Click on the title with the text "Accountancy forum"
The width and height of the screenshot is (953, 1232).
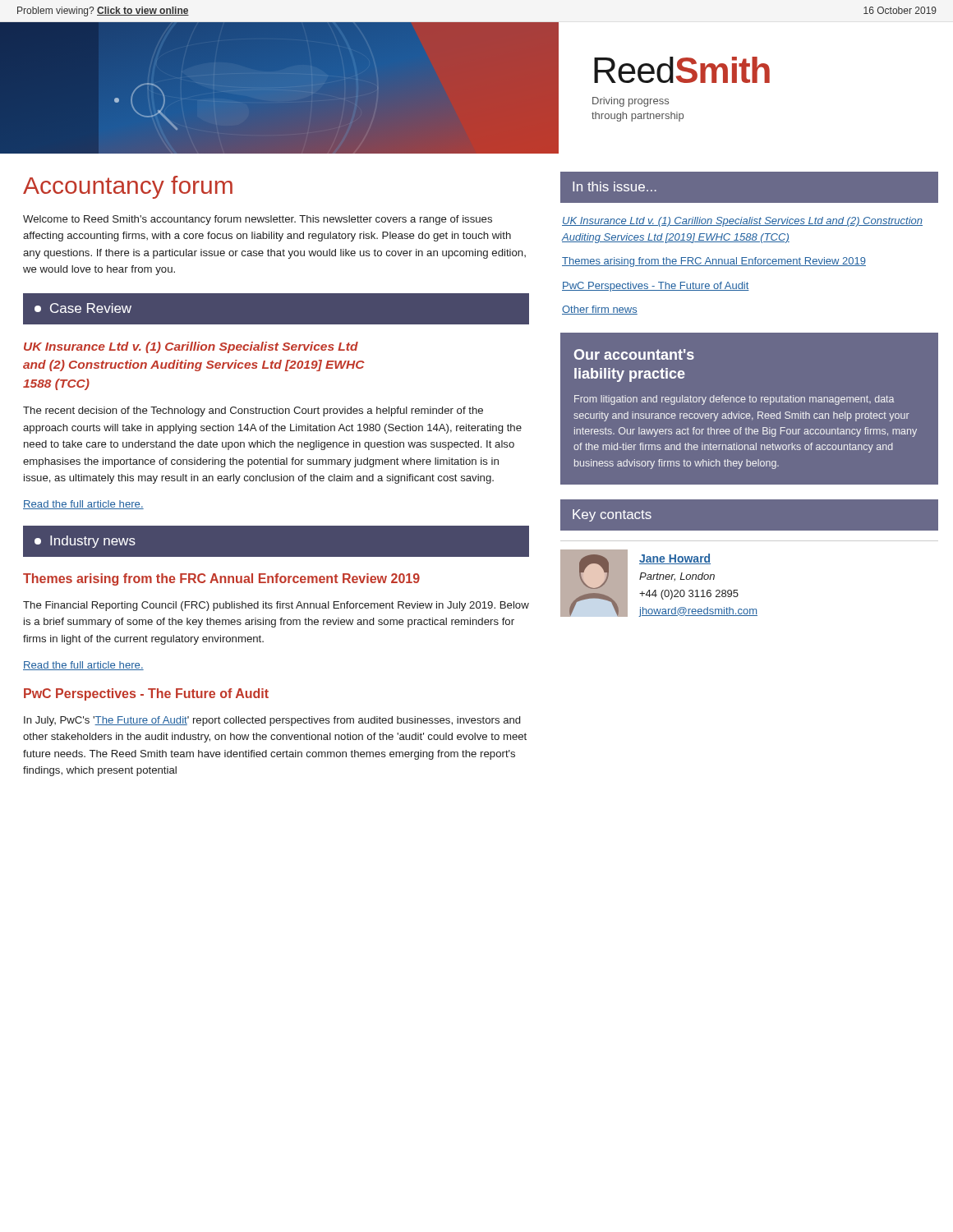tap(128, 185)
